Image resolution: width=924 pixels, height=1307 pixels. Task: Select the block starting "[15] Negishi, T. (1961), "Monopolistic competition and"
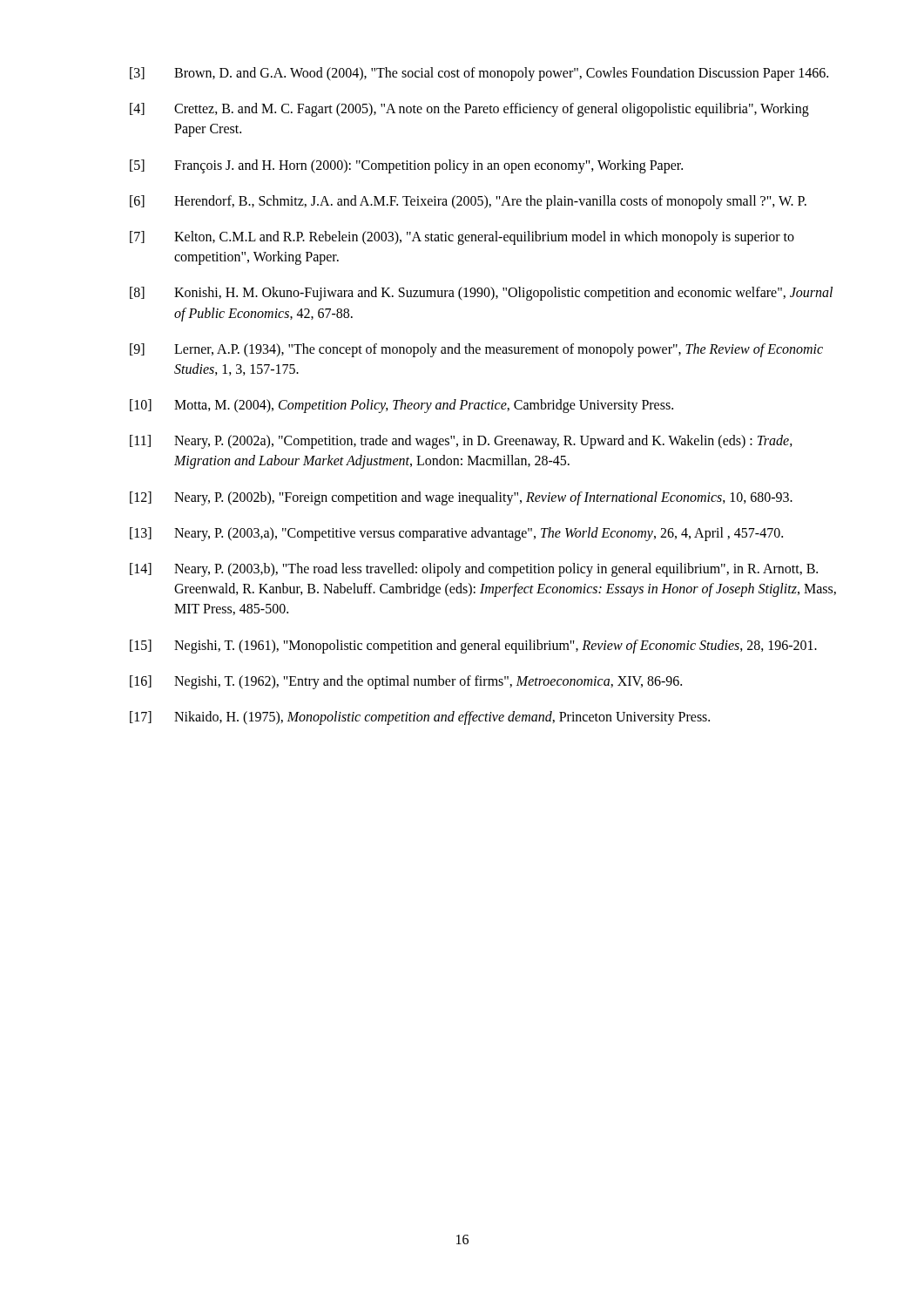[x=483, y=645]
